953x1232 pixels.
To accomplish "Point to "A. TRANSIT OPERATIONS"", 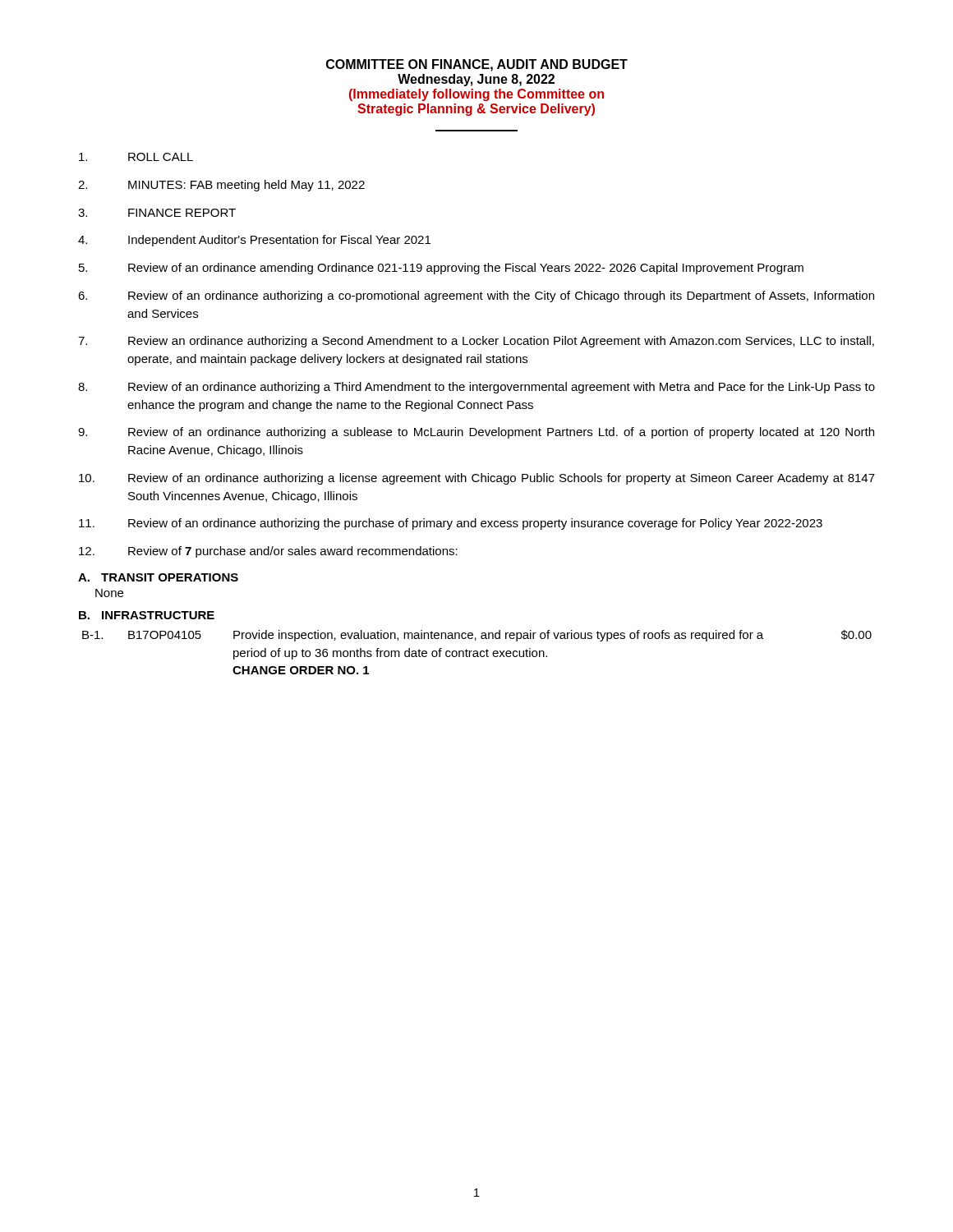I will [158, 577].
